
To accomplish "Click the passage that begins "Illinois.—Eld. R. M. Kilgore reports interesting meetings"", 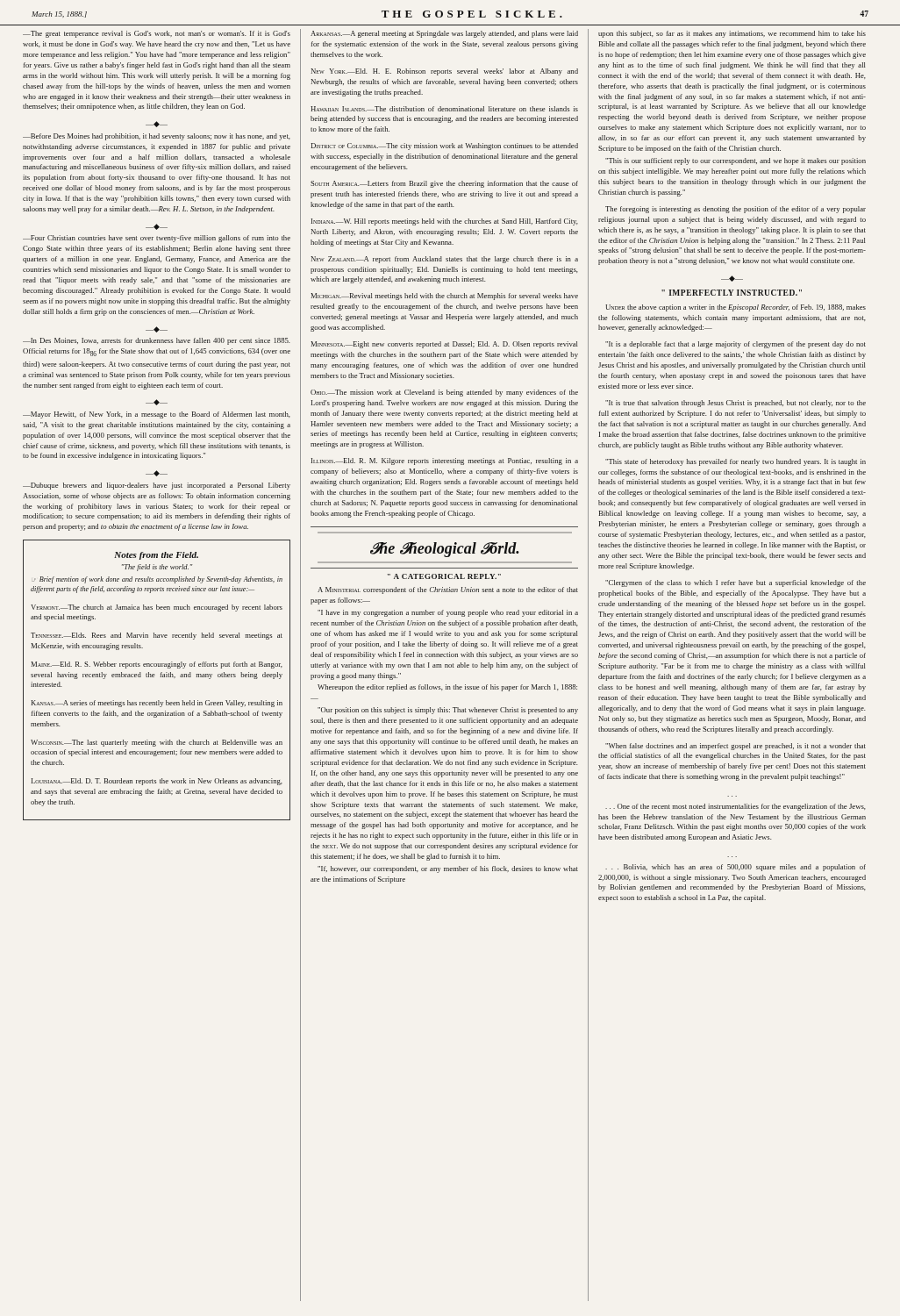I will [444, 488].
